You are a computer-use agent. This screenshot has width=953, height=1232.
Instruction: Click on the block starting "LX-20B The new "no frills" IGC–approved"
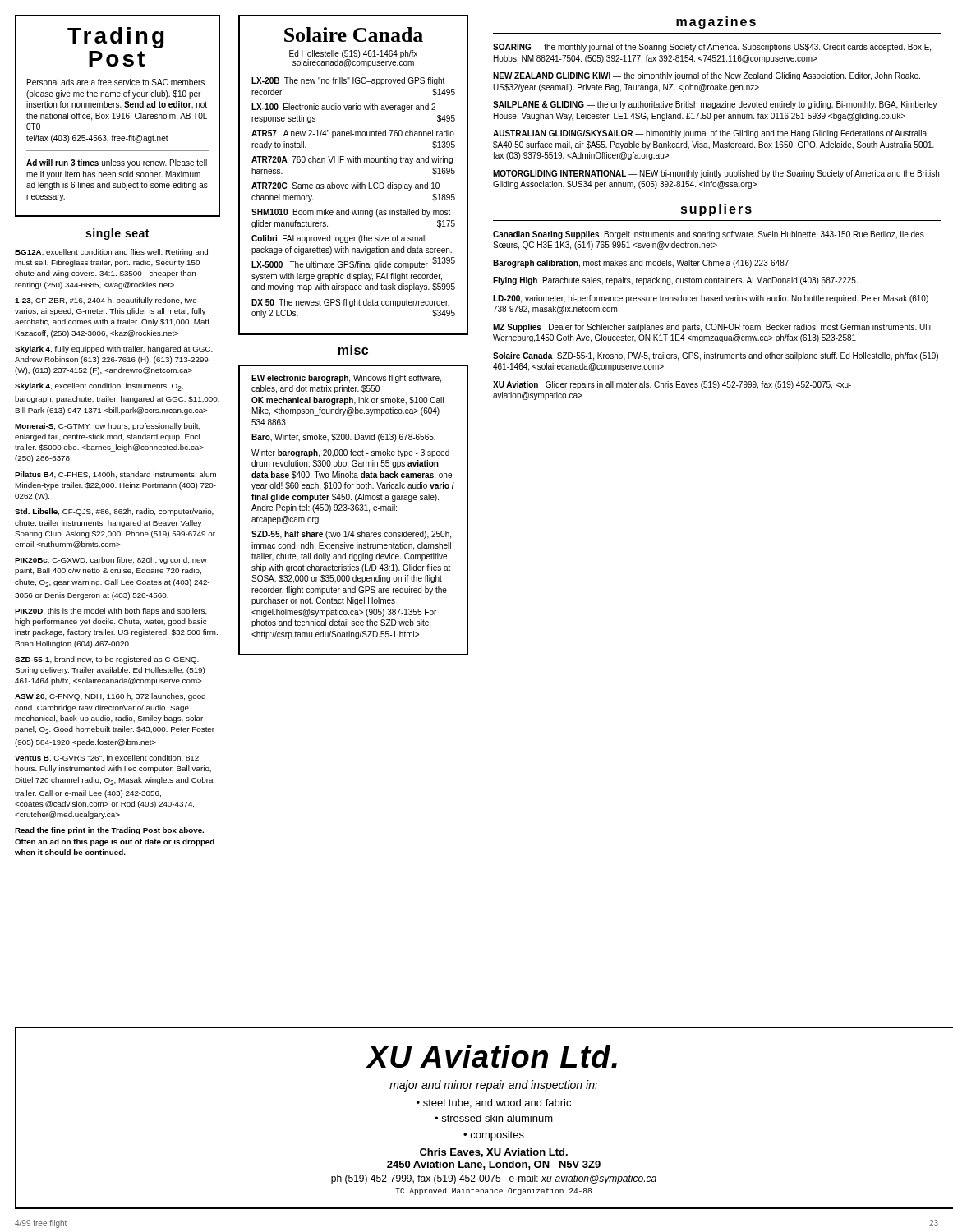click(353, 87)
